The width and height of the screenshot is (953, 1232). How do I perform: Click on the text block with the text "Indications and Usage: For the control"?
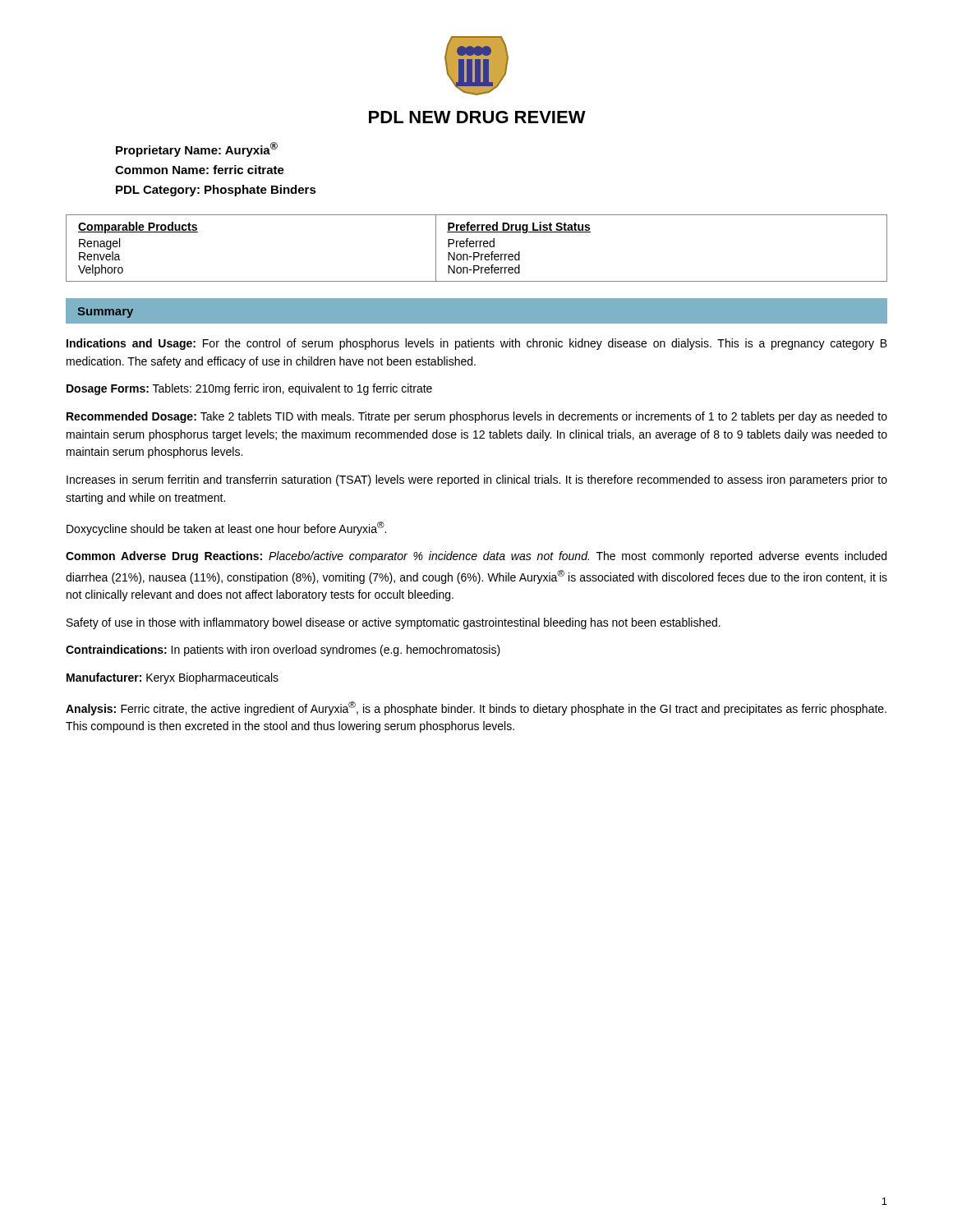(x=476, y=352)
